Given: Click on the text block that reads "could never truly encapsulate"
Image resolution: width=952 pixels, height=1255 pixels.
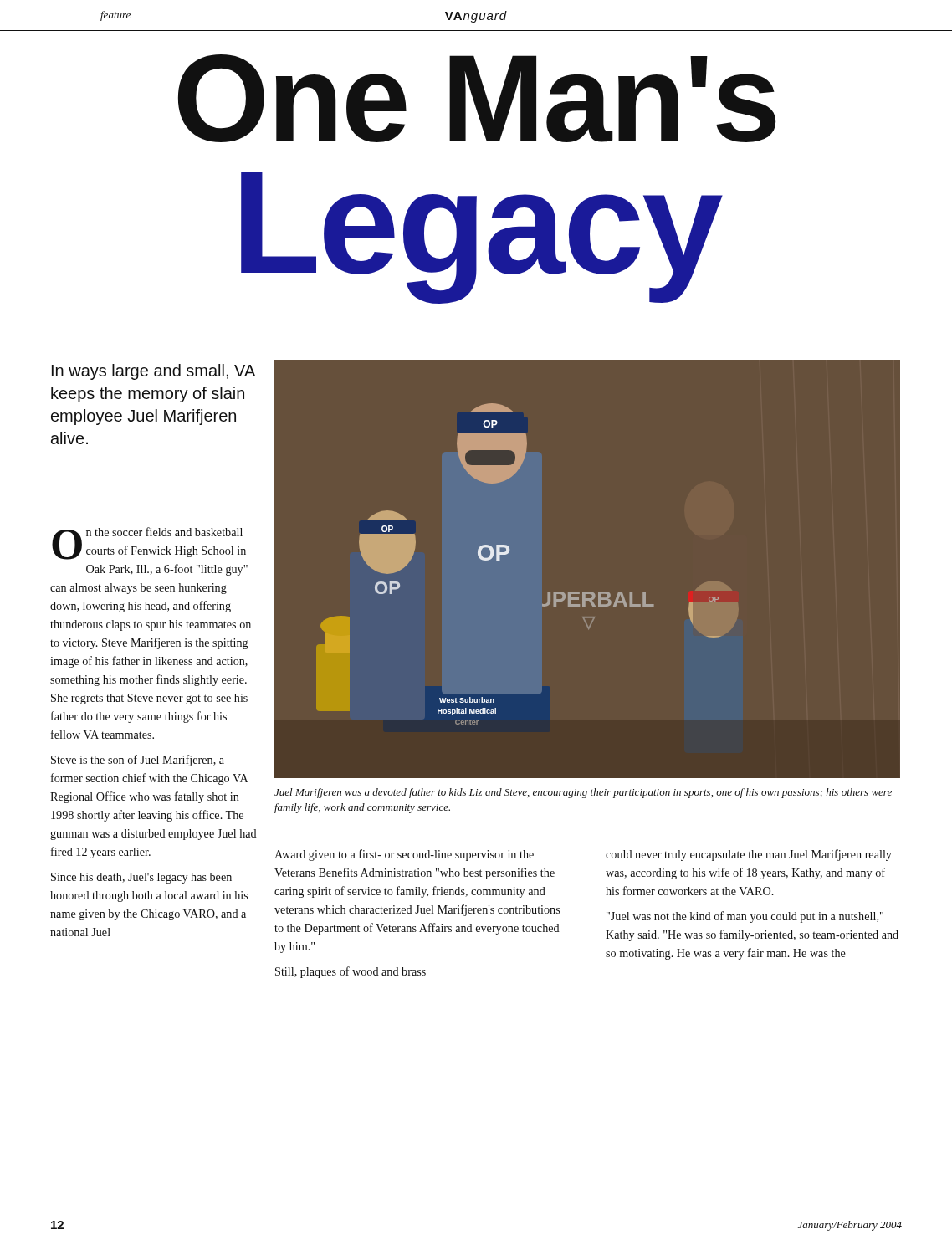Looking at the screenshot, I should 753,904.
